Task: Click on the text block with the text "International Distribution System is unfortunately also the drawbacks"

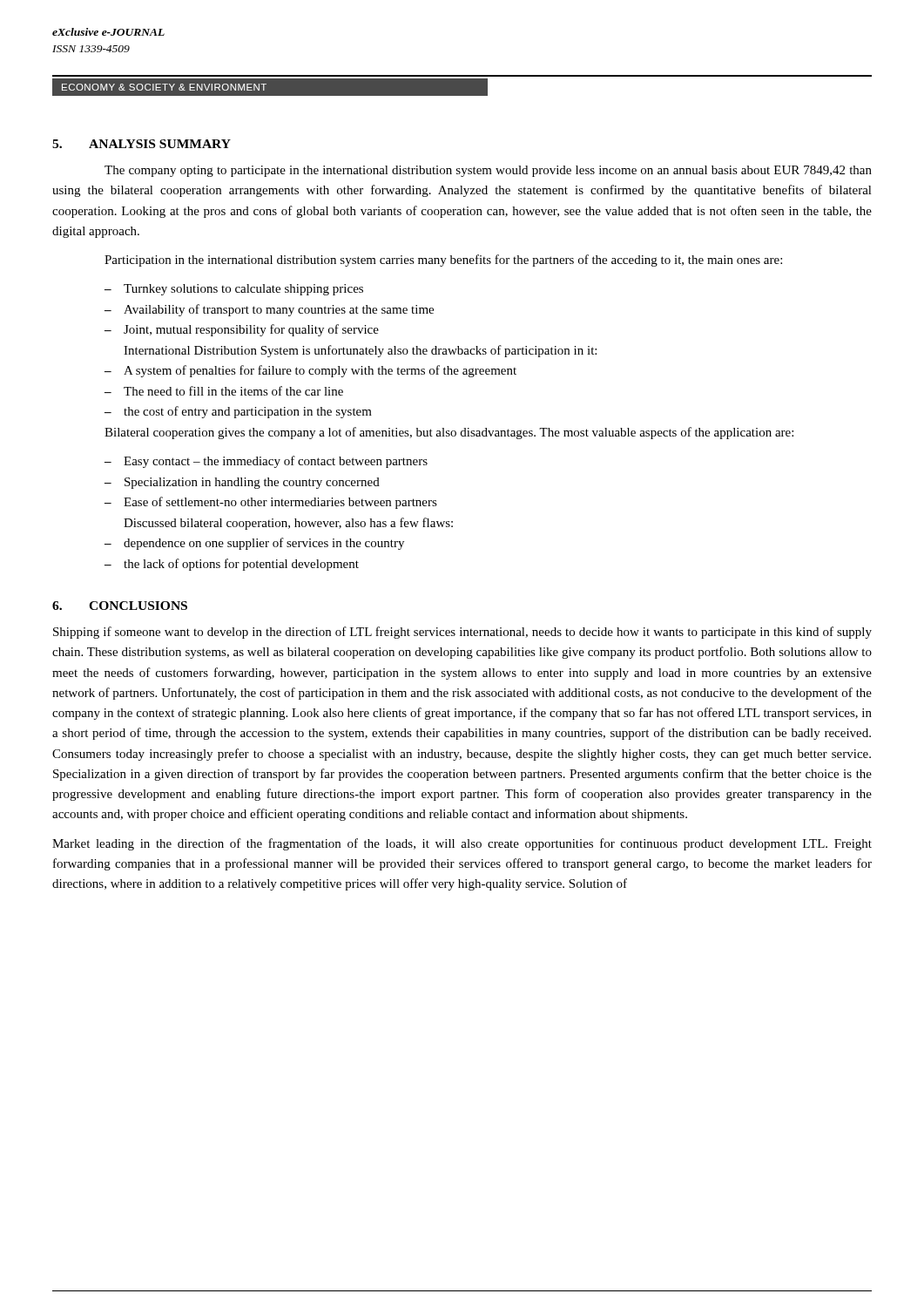Action: click(x=361, y=350)
